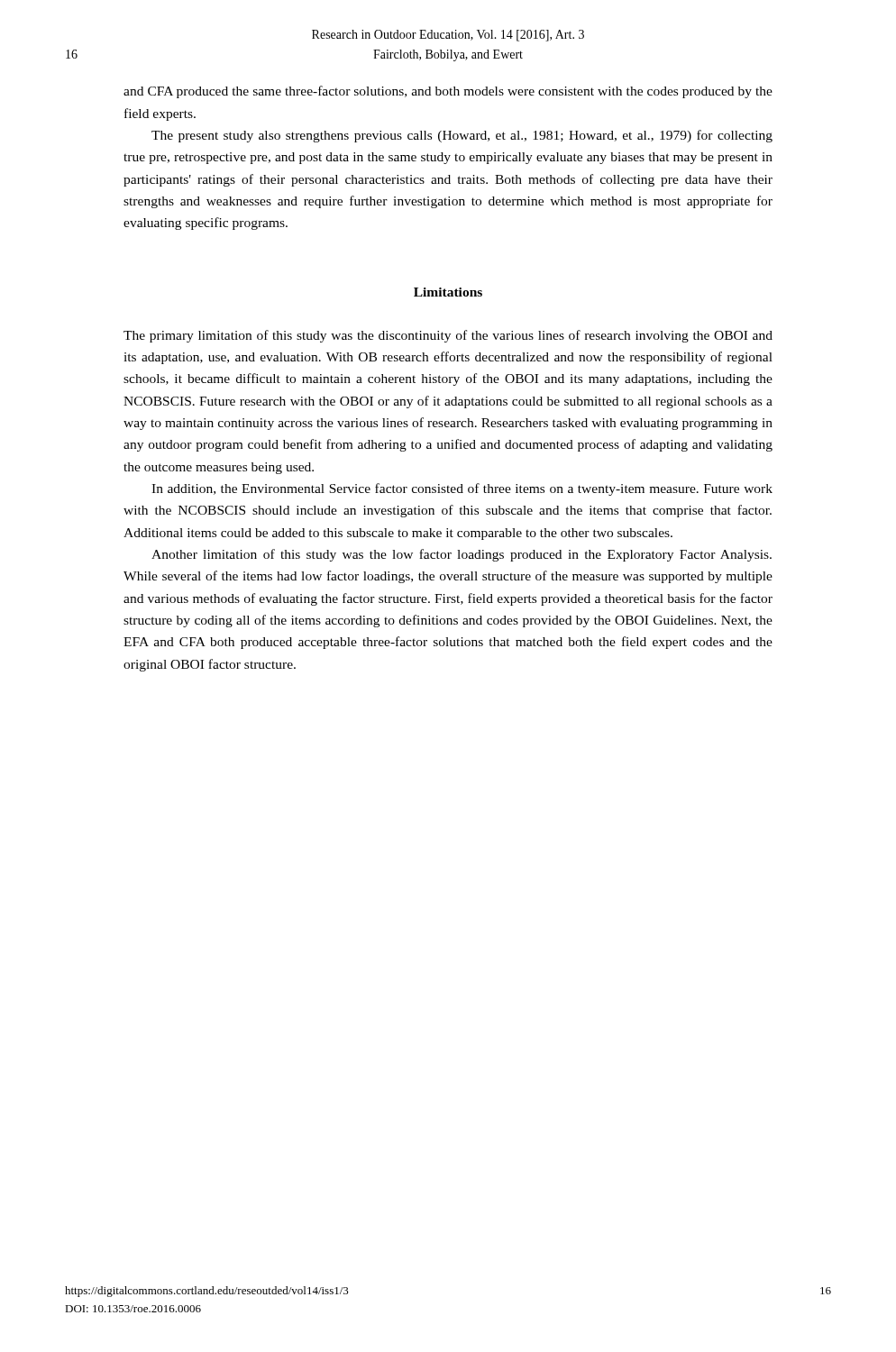896x1352 pixels.
Task: Where is the passage that starts "and CFA produced the same three-factor"?
Action: coord(448,157)
